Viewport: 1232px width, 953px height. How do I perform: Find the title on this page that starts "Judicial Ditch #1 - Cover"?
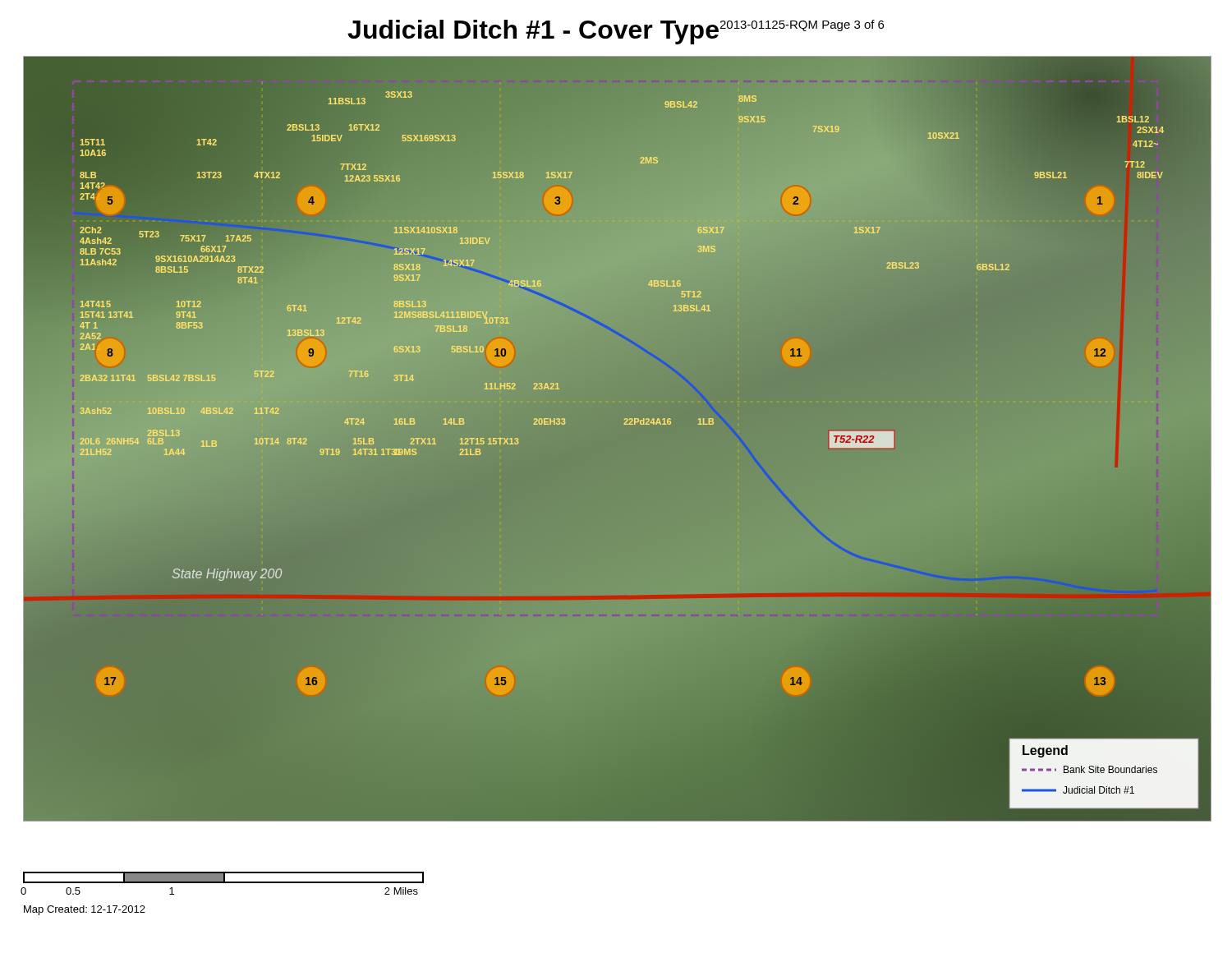616,30
